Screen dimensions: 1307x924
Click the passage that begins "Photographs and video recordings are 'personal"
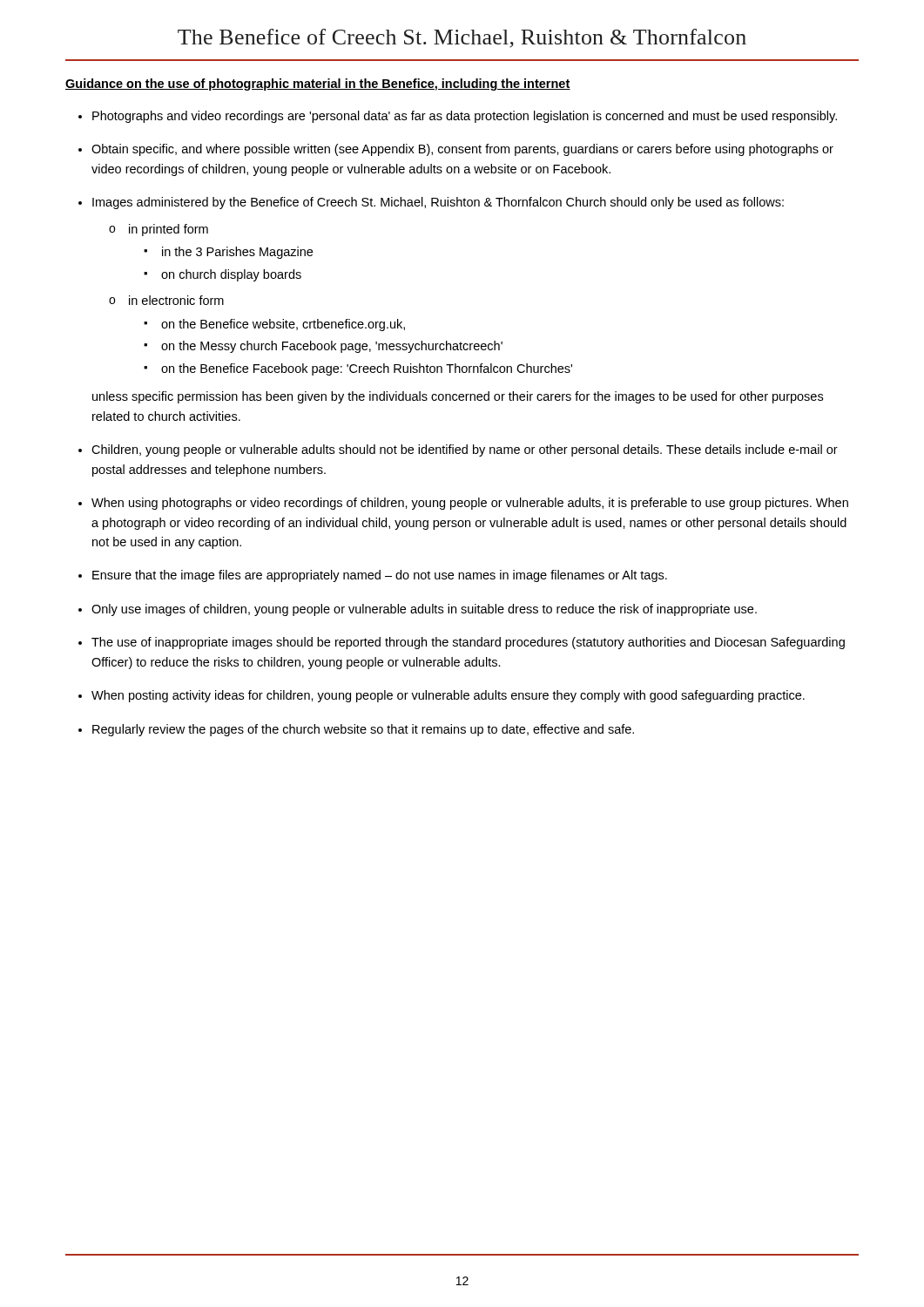coord(465,116)
